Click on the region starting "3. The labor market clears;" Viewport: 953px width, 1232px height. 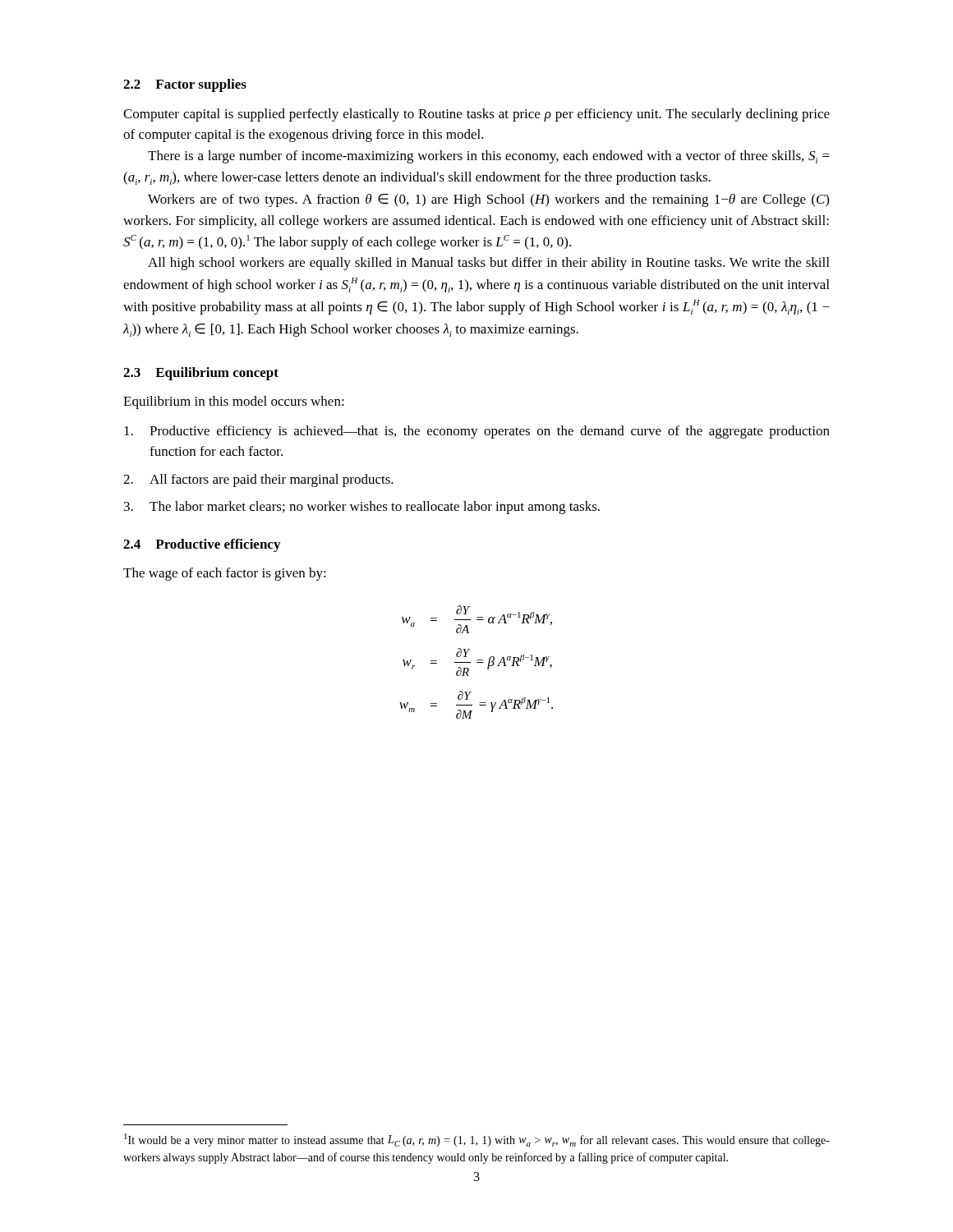(476, 507)
